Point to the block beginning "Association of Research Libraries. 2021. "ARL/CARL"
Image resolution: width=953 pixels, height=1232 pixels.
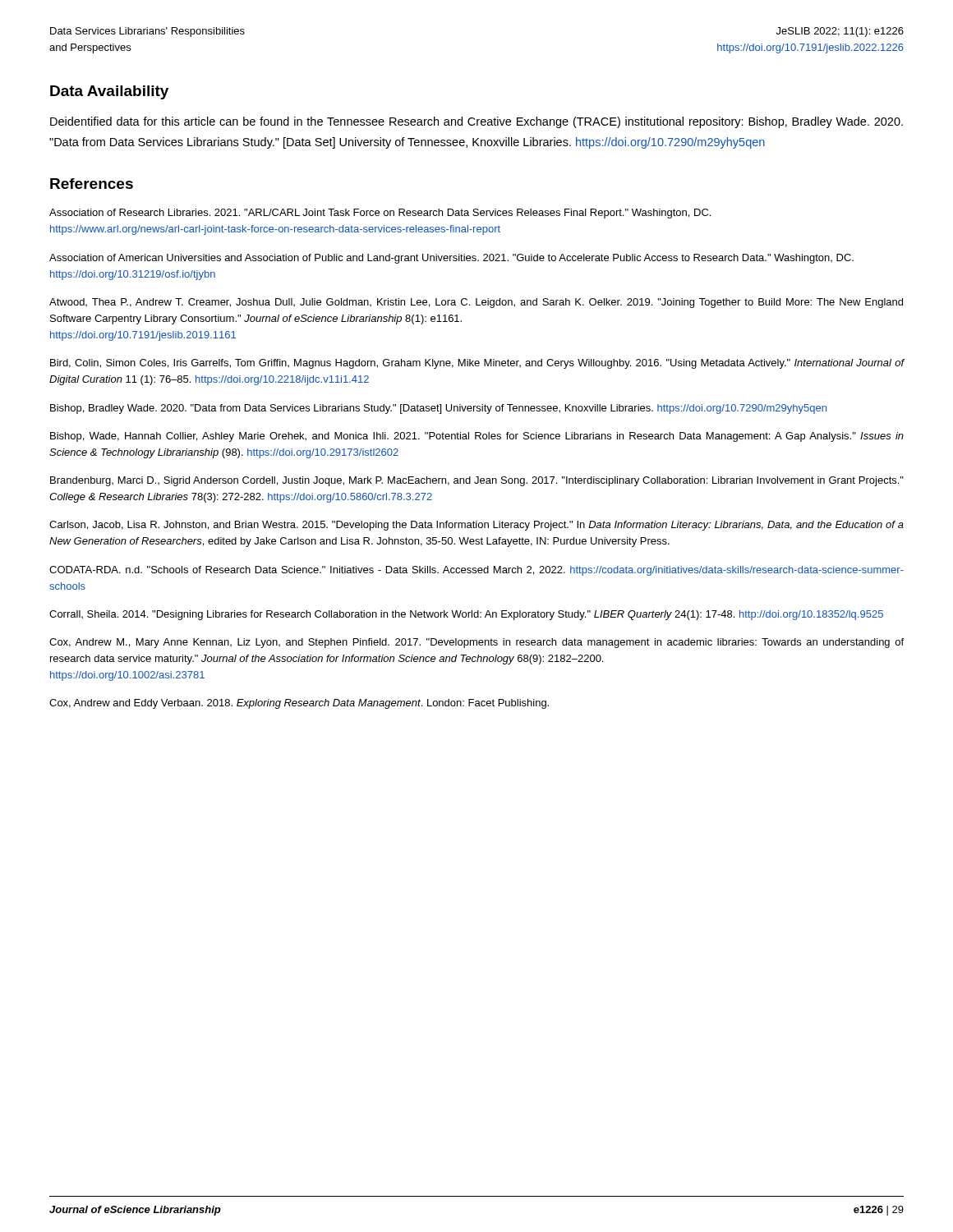tap(381, 221)
